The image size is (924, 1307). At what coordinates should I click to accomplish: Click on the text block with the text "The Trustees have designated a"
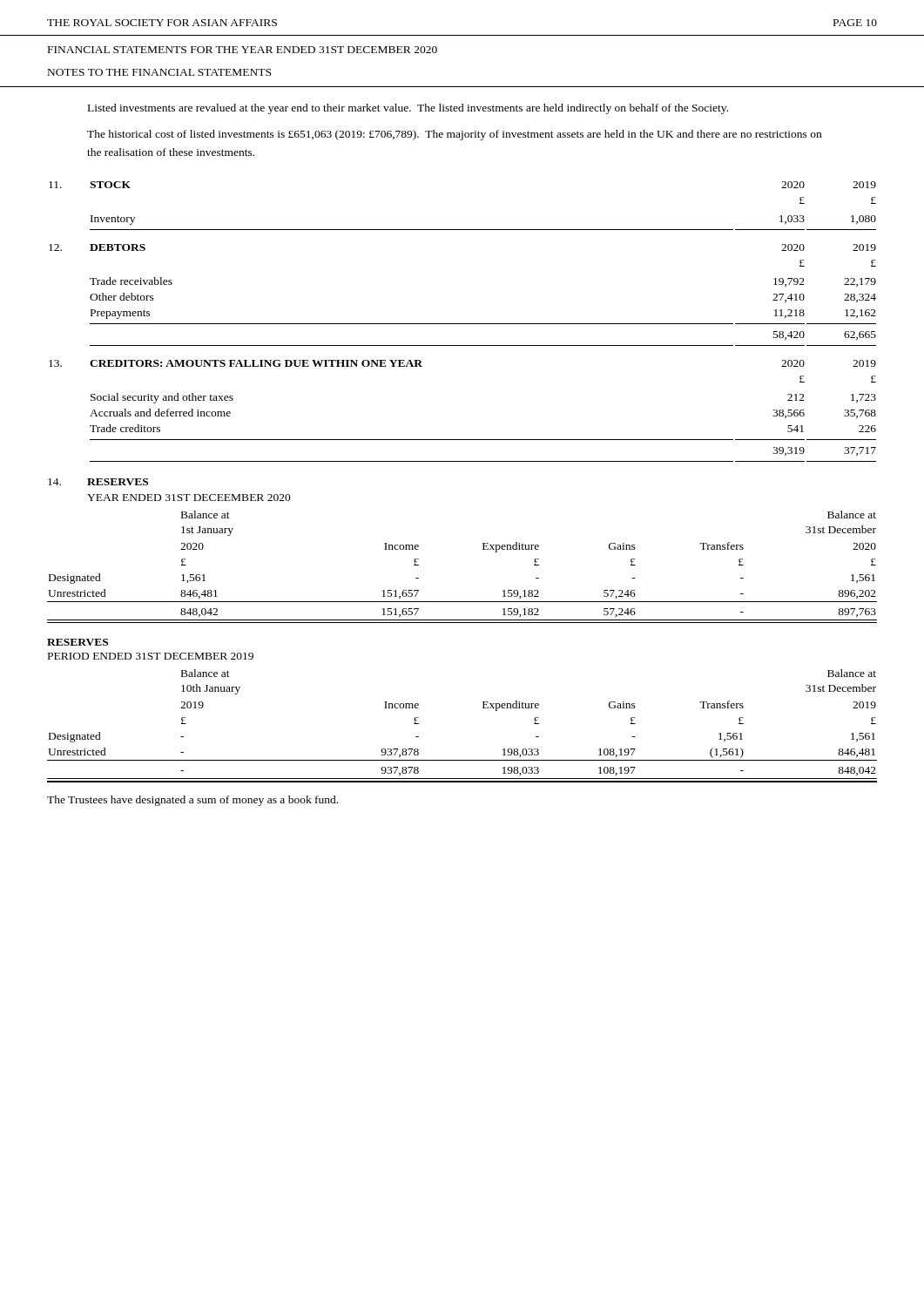point(193,799)
